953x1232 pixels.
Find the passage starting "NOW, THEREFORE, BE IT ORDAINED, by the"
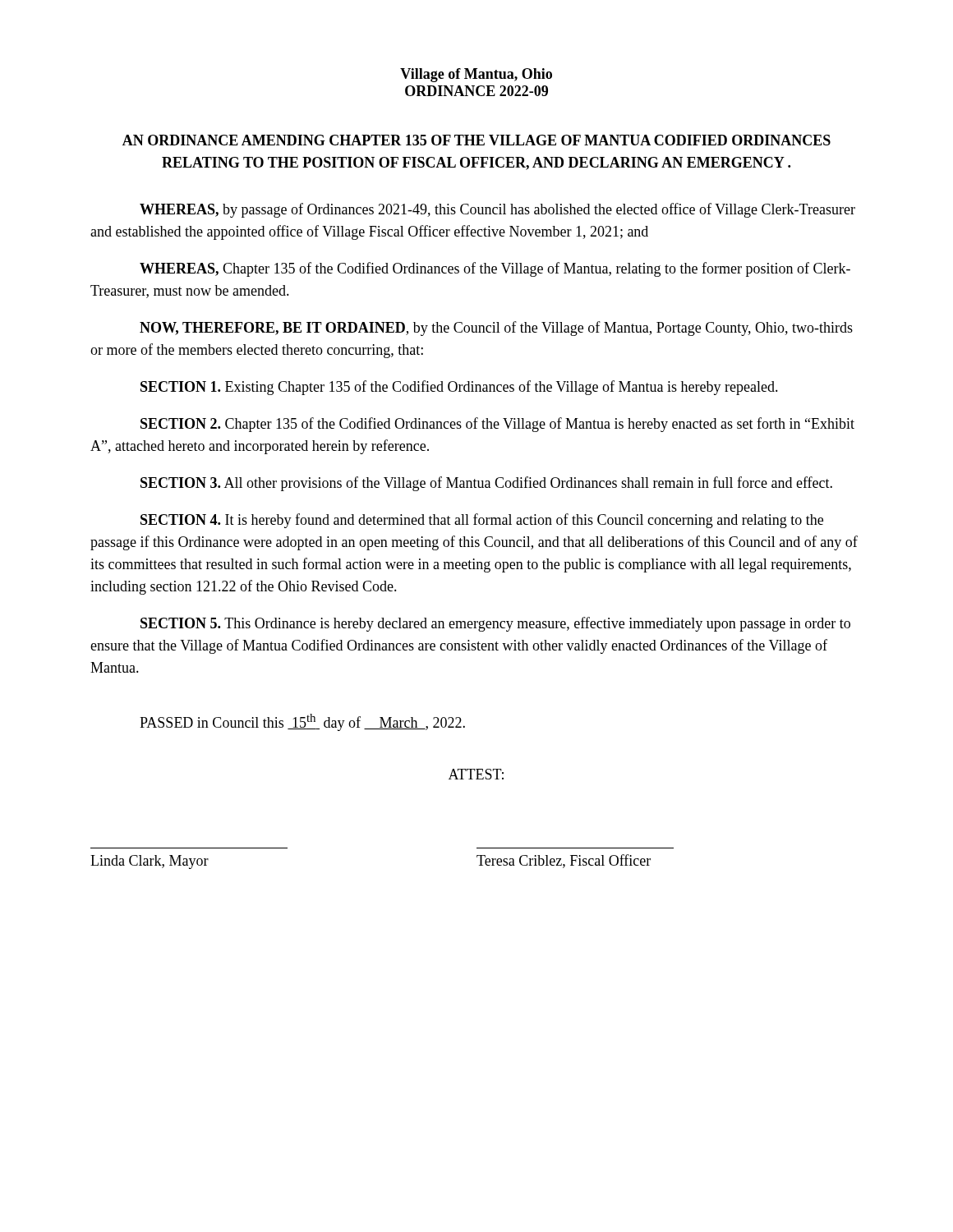476,339
